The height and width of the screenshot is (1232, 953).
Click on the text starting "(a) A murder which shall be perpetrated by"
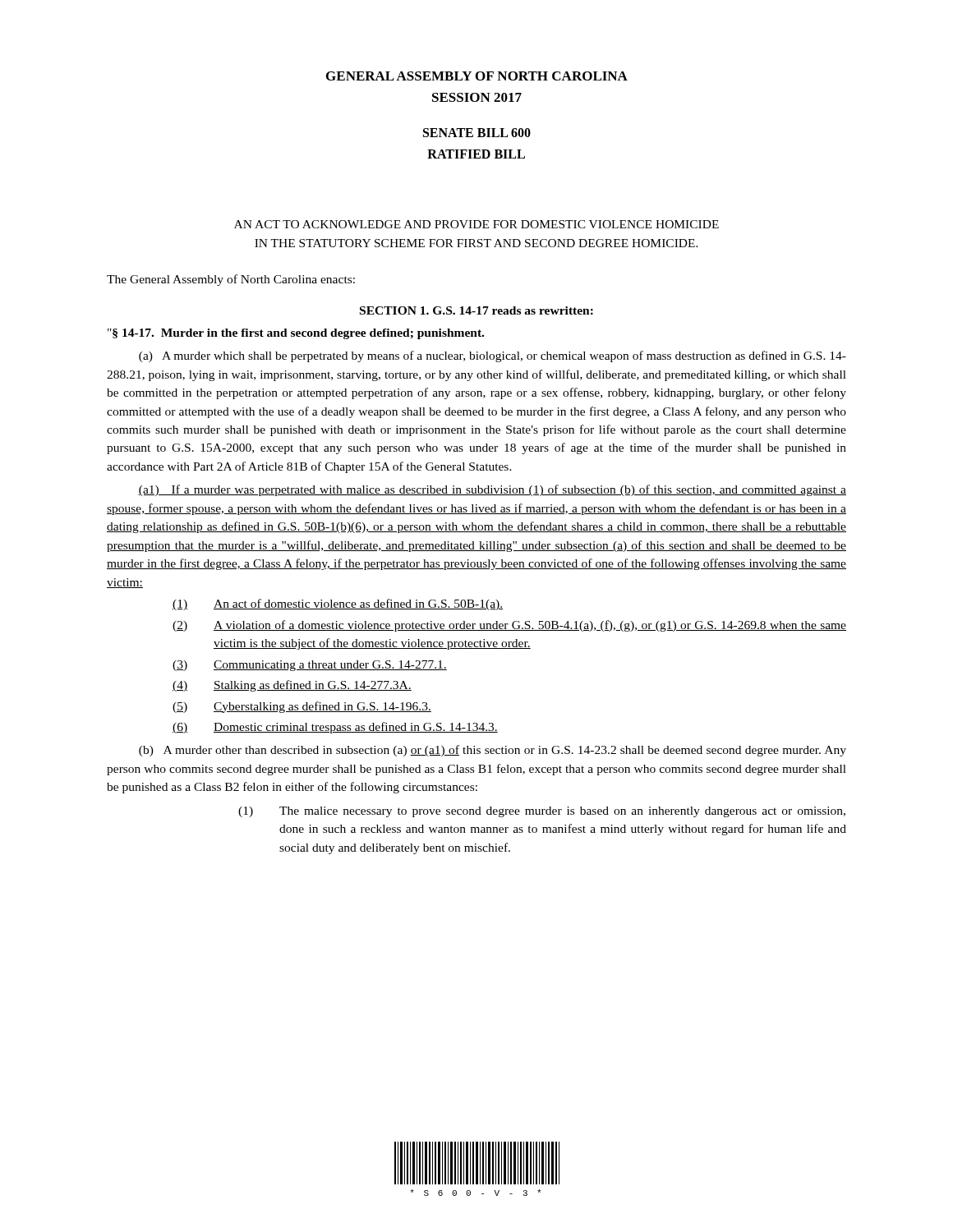(x=476, y=411)
